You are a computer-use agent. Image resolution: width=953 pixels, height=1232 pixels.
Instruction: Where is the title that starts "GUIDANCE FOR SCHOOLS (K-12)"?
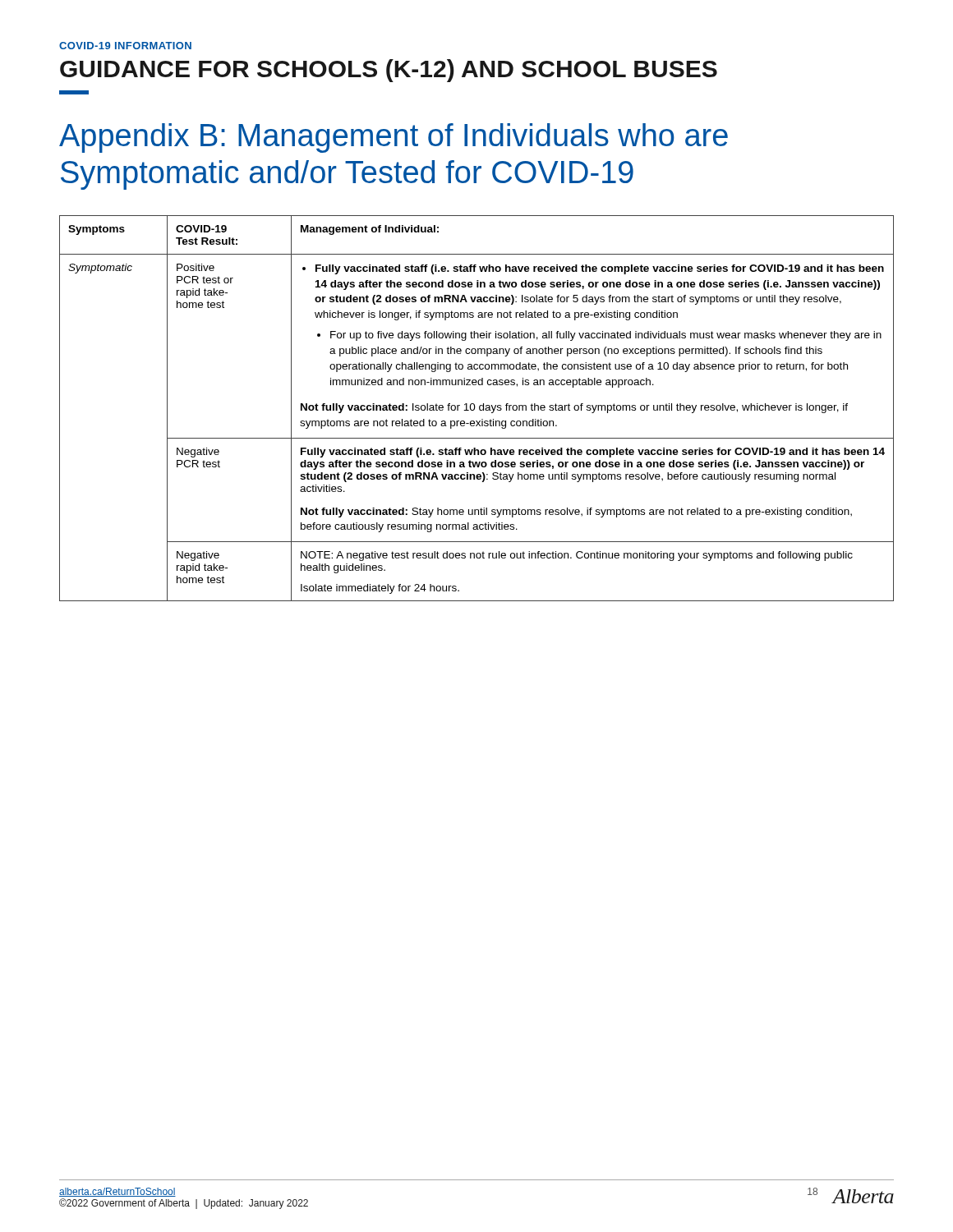coord(388,69)
